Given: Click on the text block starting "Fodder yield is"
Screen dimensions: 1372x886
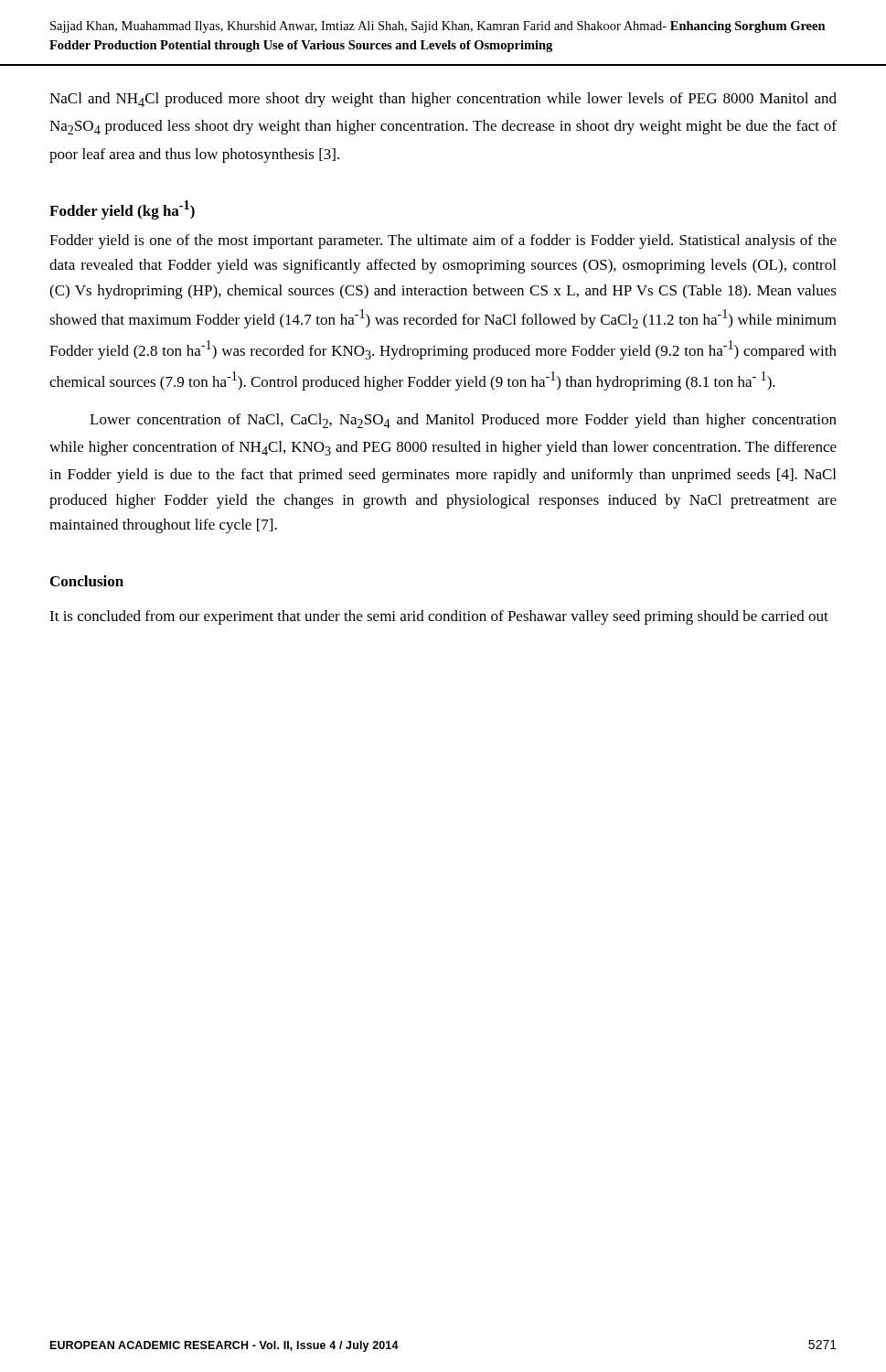Looking at the screenshot, I should click(443, 311).
